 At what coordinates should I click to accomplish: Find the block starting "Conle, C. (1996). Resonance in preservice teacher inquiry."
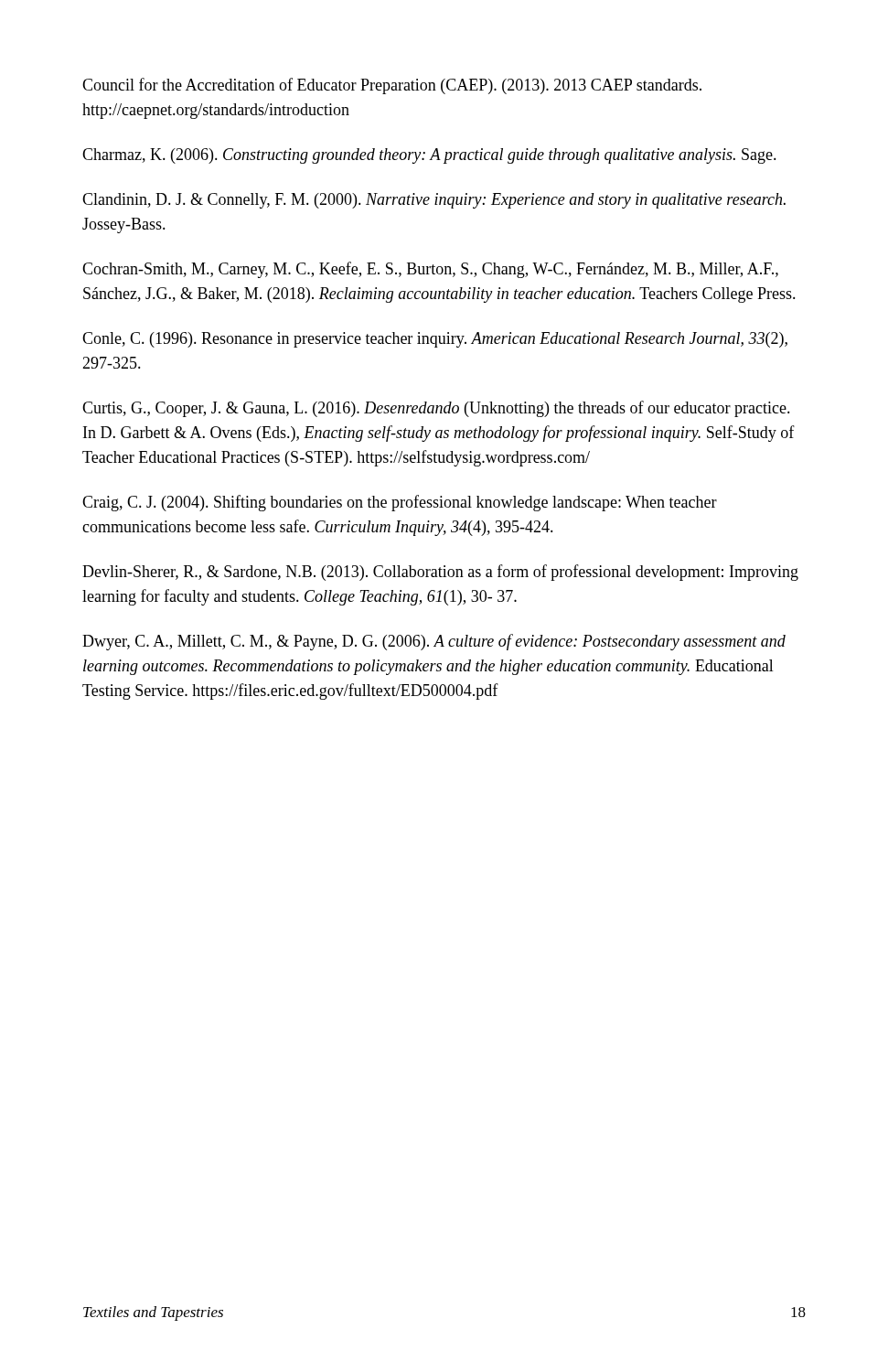coord(435,351)
